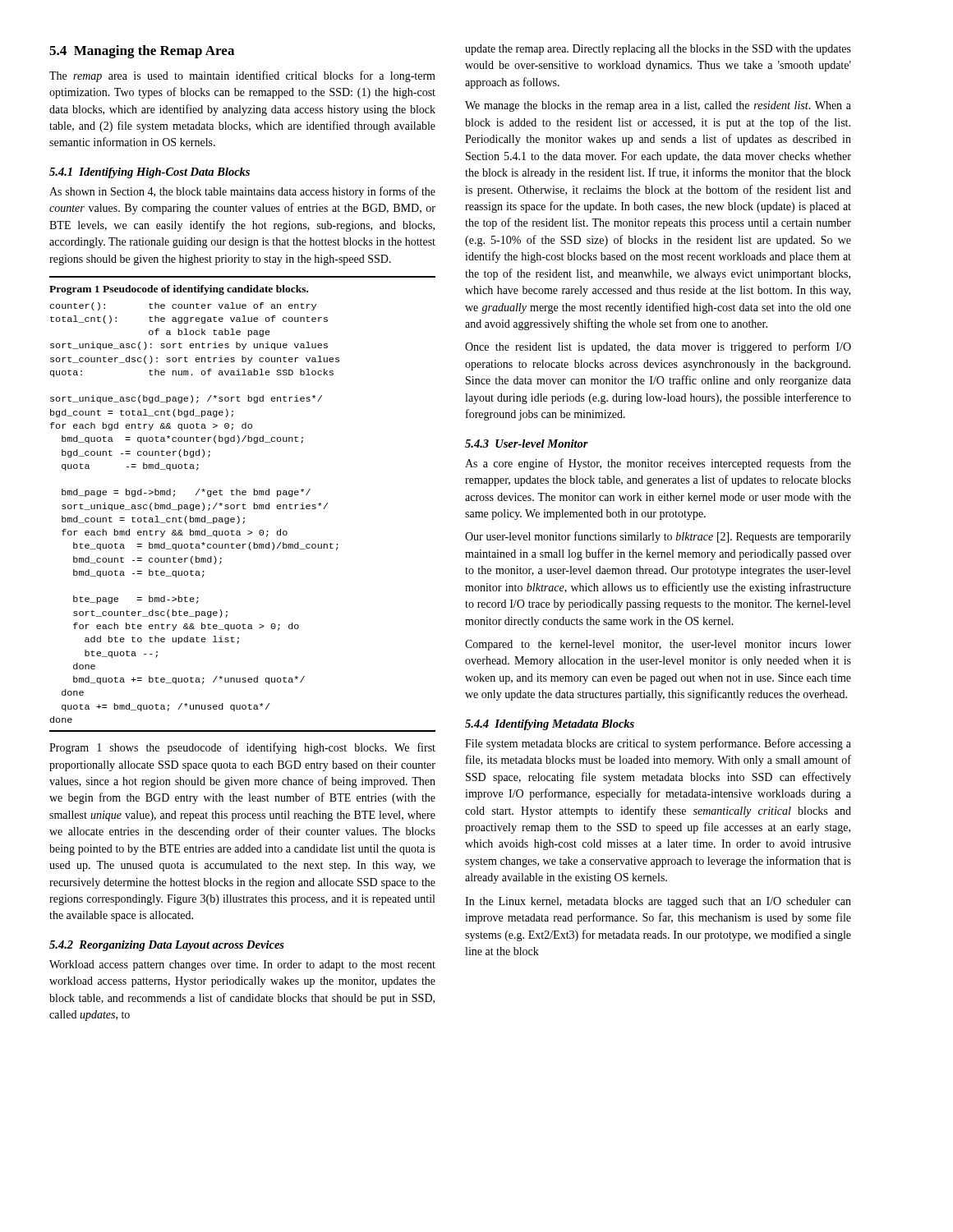The image size is (953, 1232).
Task: Locate the block of text that opens with "Program 1 shows"
Action: point(242,832)
